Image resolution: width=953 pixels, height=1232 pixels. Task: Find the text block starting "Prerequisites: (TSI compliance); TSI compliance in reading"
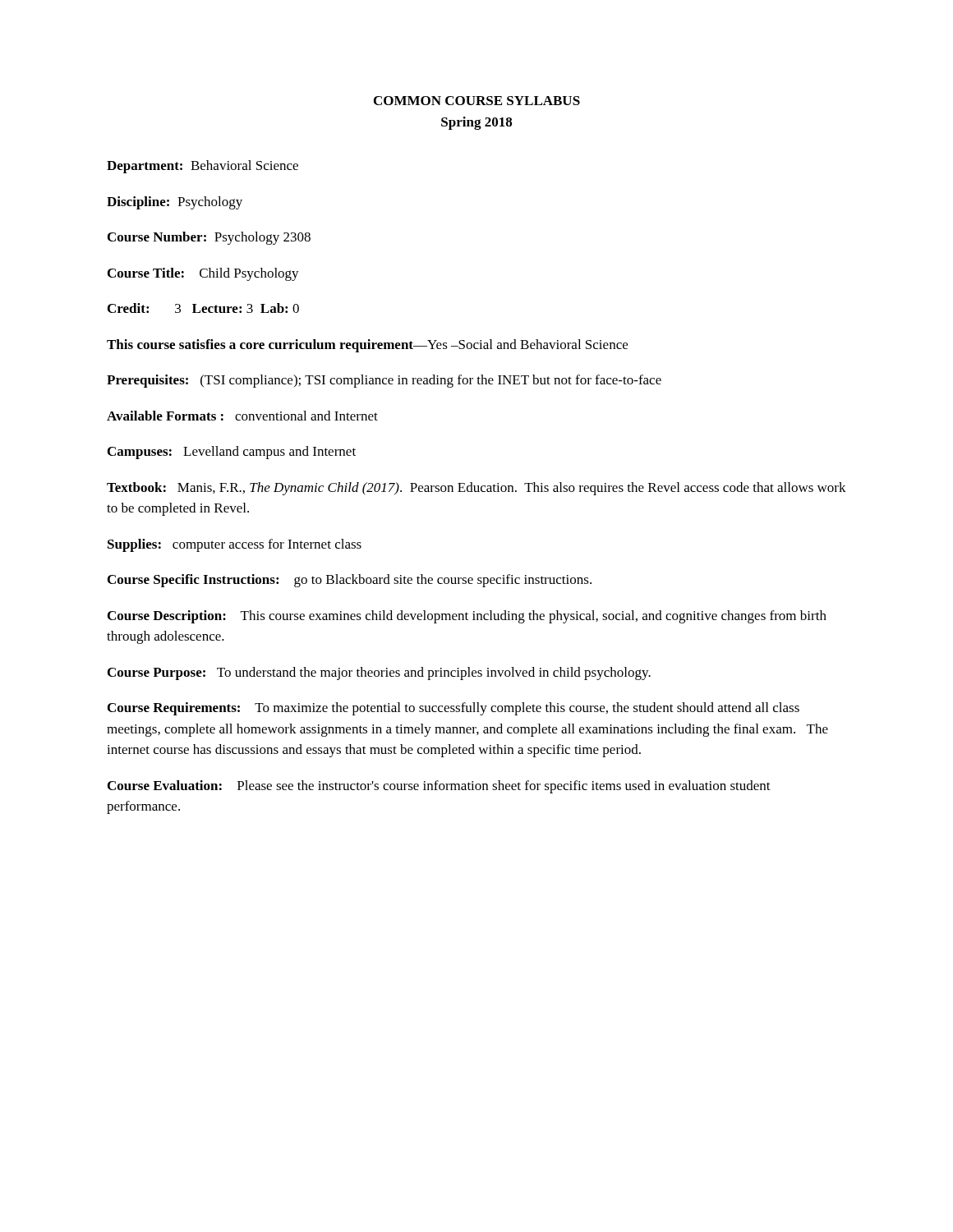(384, 380)
